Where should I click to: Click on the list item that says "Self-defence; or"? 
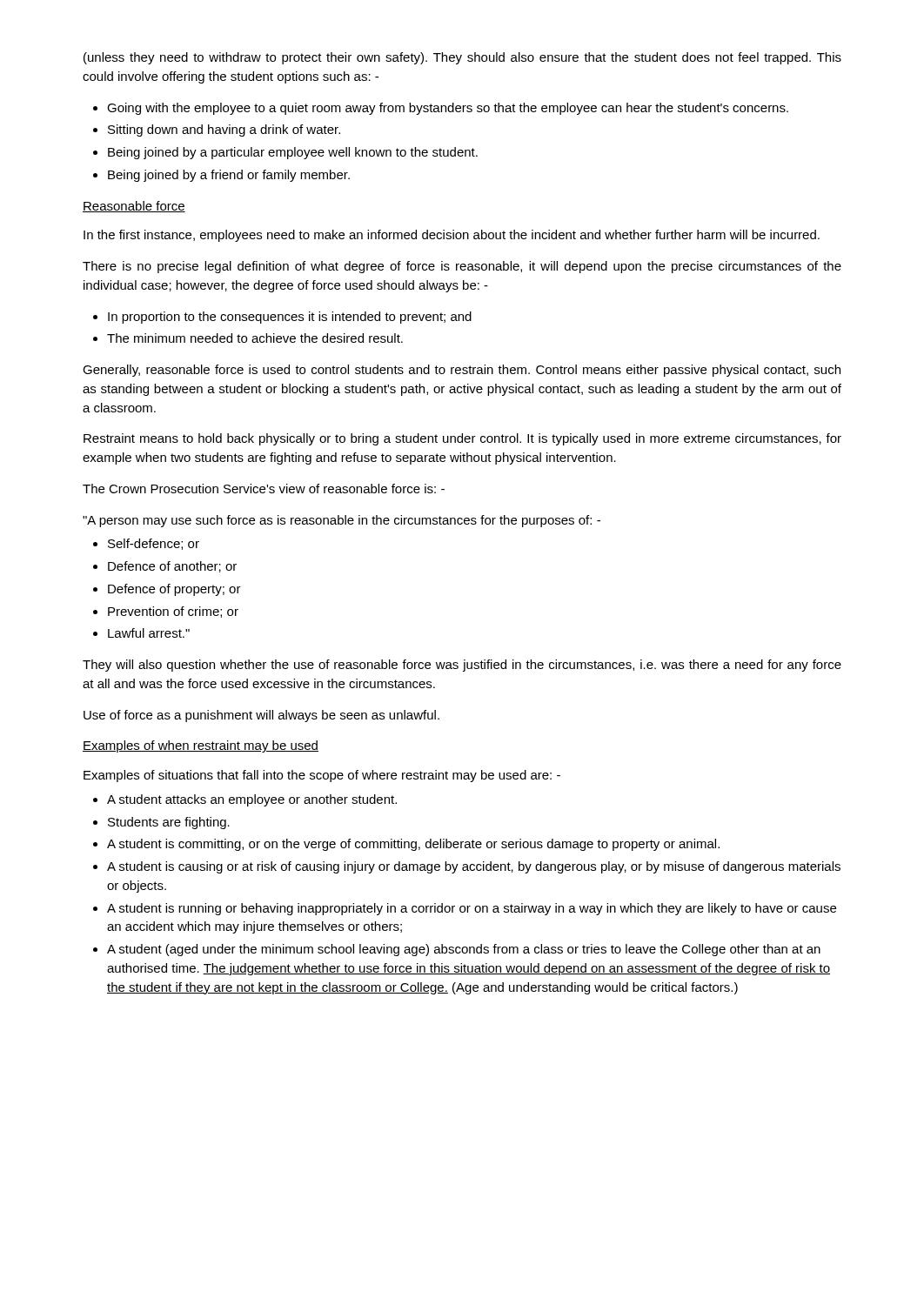(153, 544)
